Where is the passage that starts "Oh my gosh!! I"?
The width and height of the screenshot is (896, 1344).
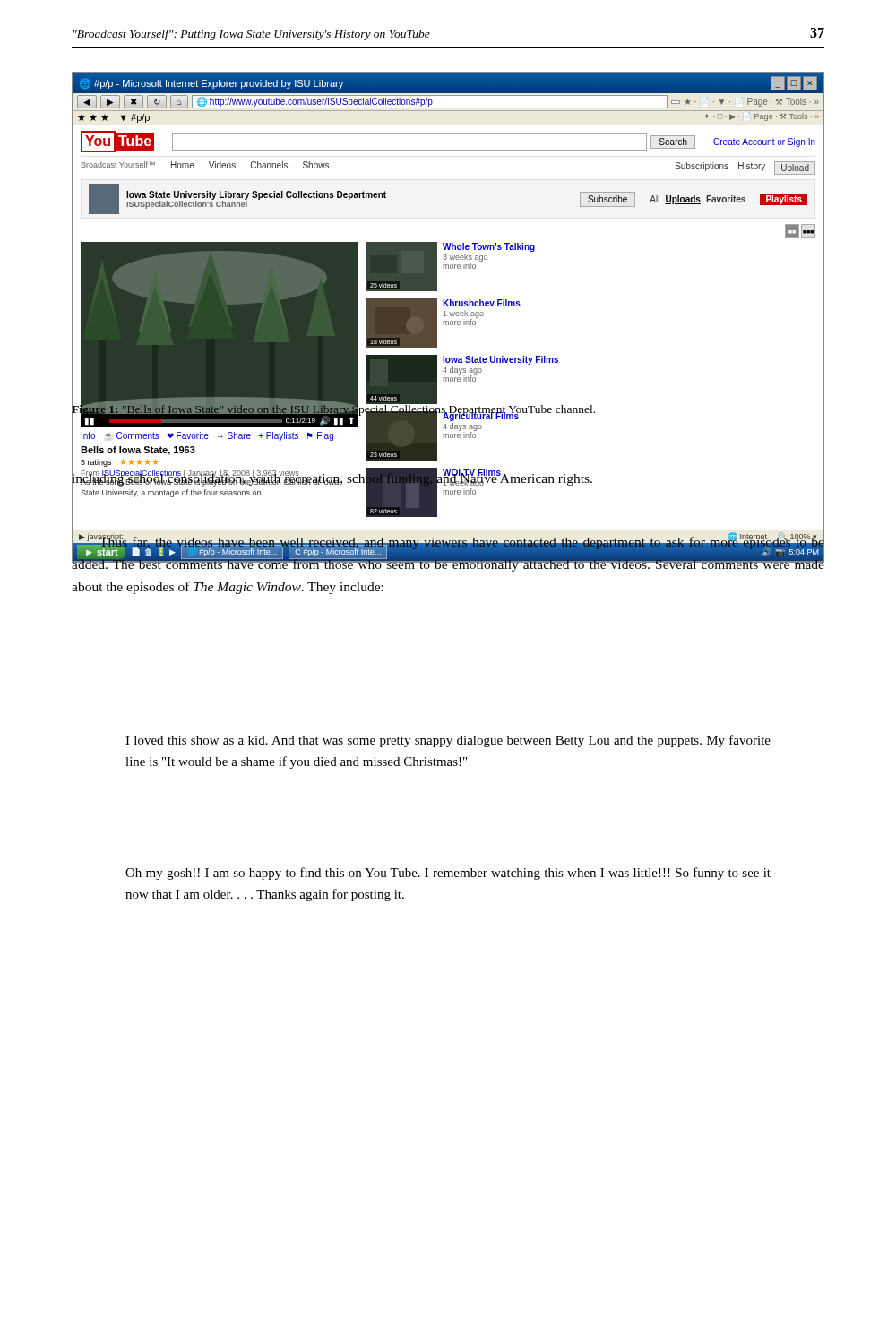pyautogui.click(x=448, y=883)
